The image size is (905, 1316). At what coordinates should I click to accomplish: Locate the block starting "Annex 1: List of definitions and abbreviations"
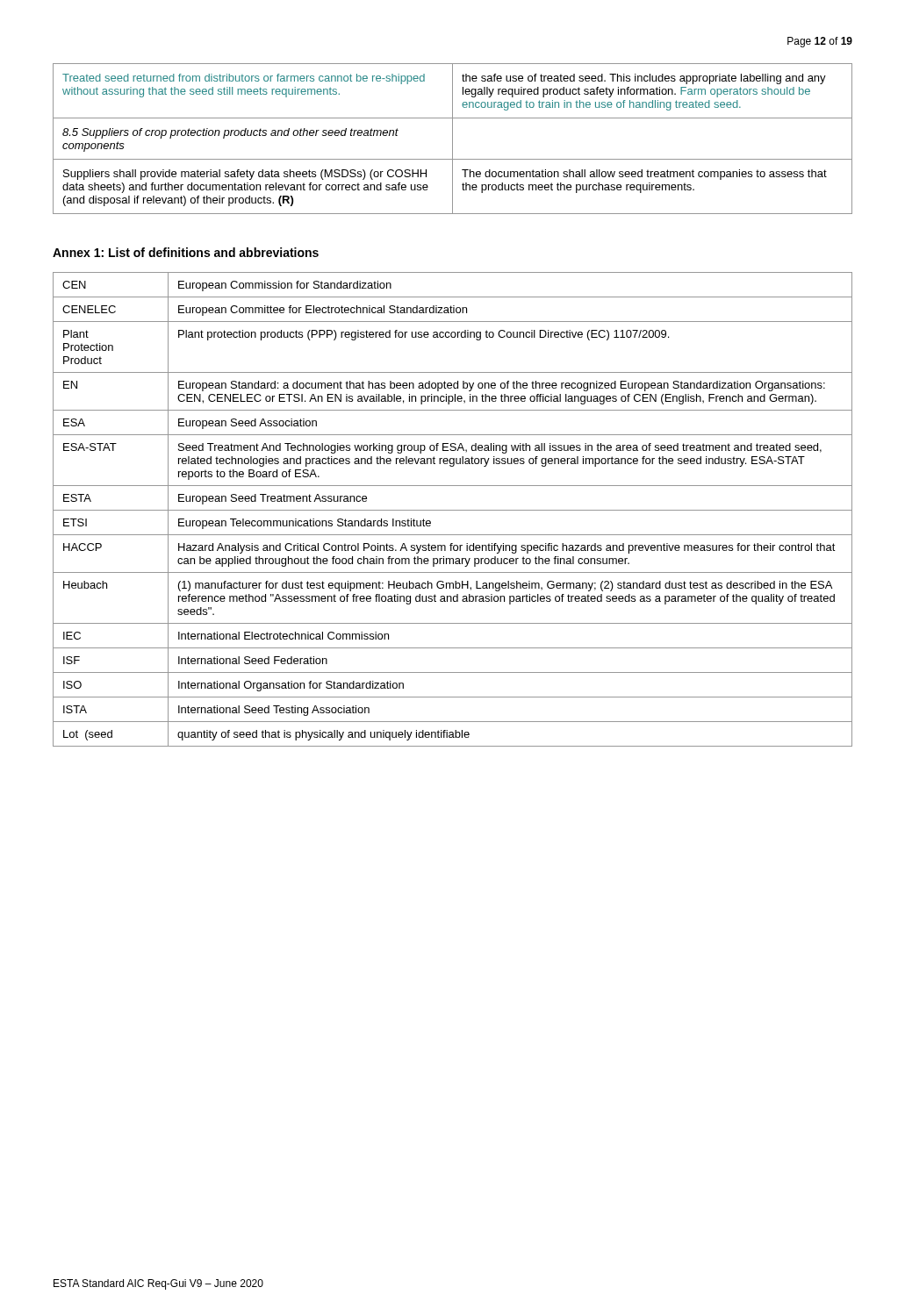tap(186, 253)
